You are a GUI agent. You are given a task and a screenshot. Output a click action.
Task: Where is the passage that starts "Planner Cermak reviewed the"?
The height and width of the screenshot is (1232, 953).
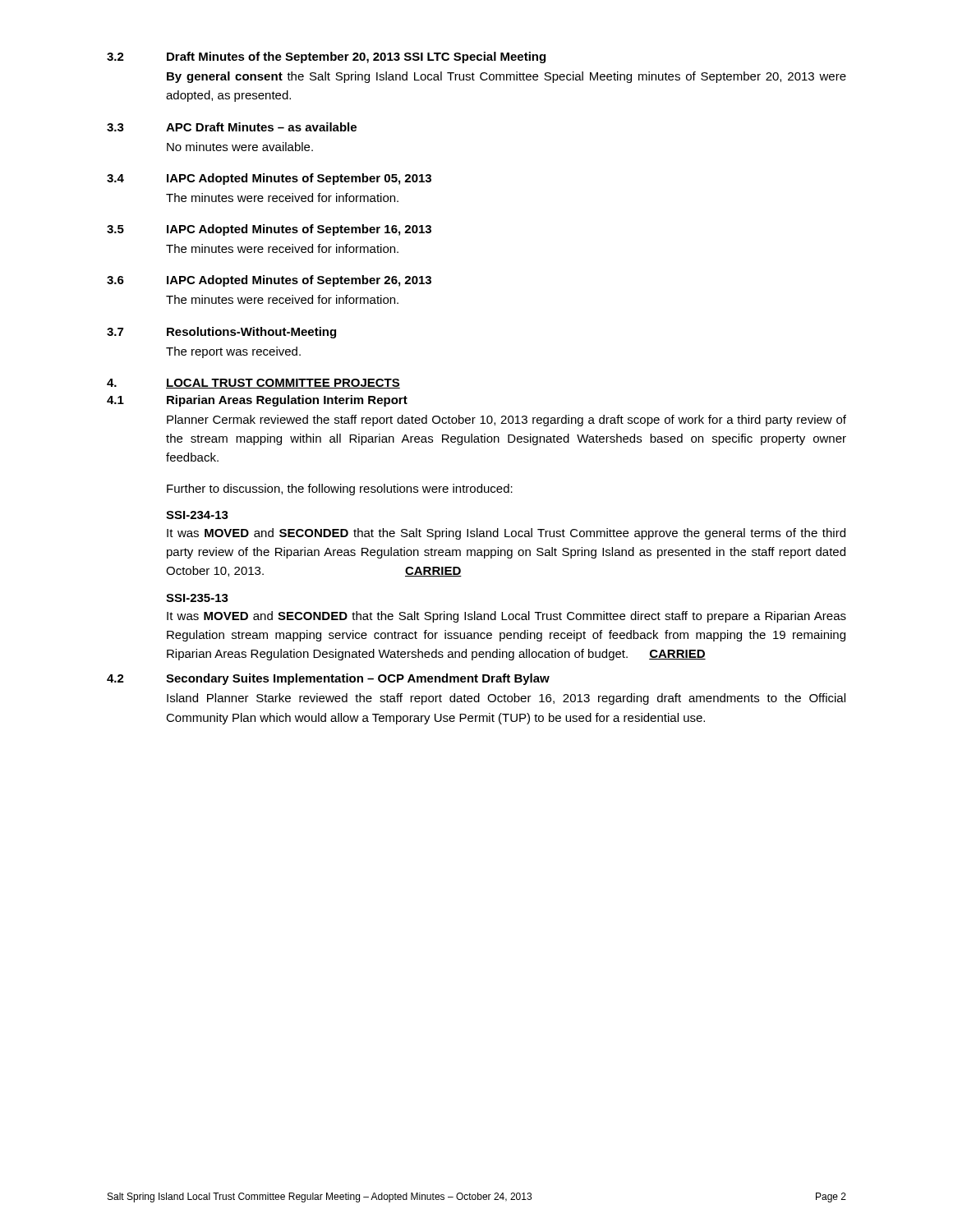coord(506,438)
